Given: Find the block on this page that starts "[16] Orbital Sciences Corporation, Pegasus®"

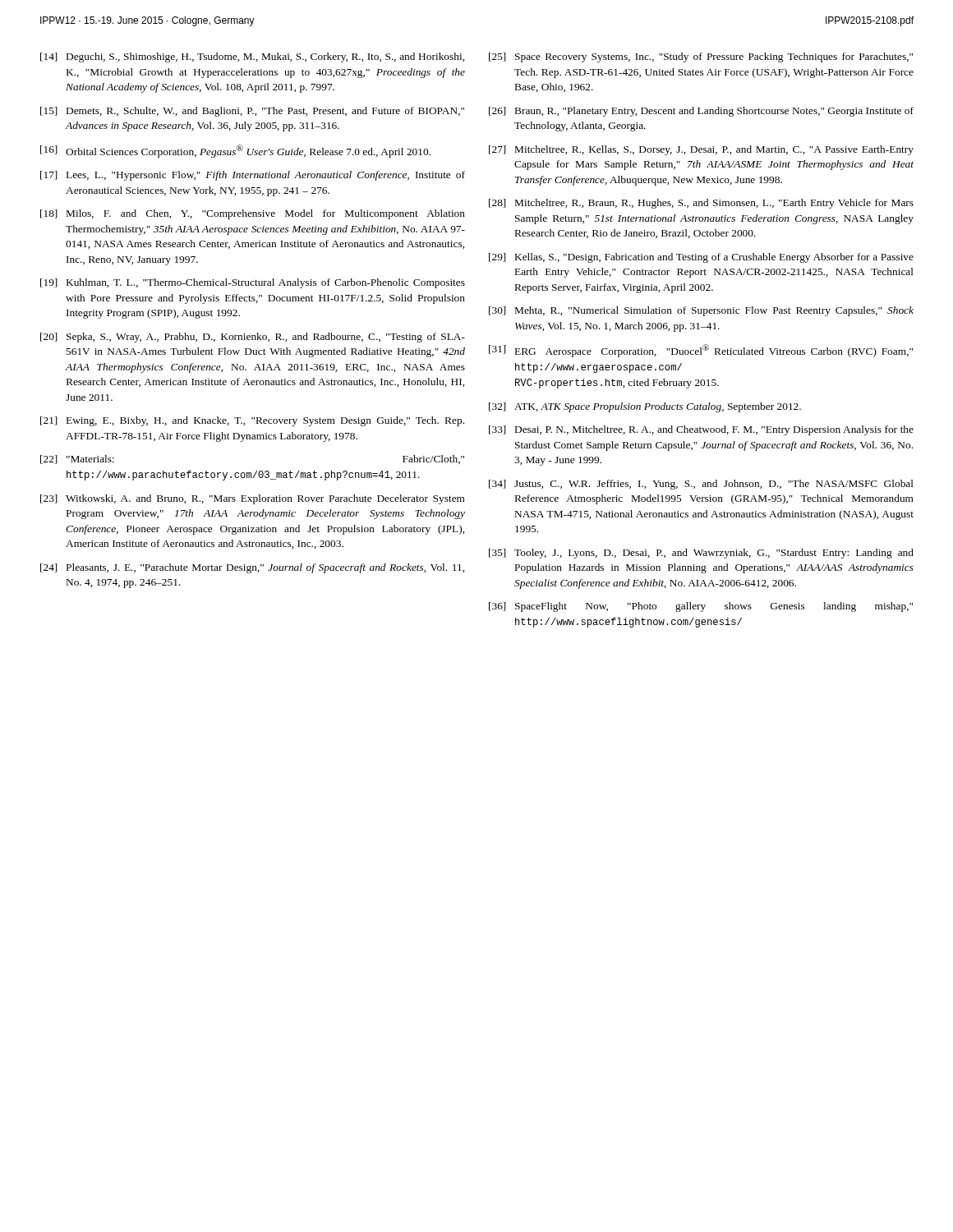Looking at the screenshot, I should pos(252,151).
